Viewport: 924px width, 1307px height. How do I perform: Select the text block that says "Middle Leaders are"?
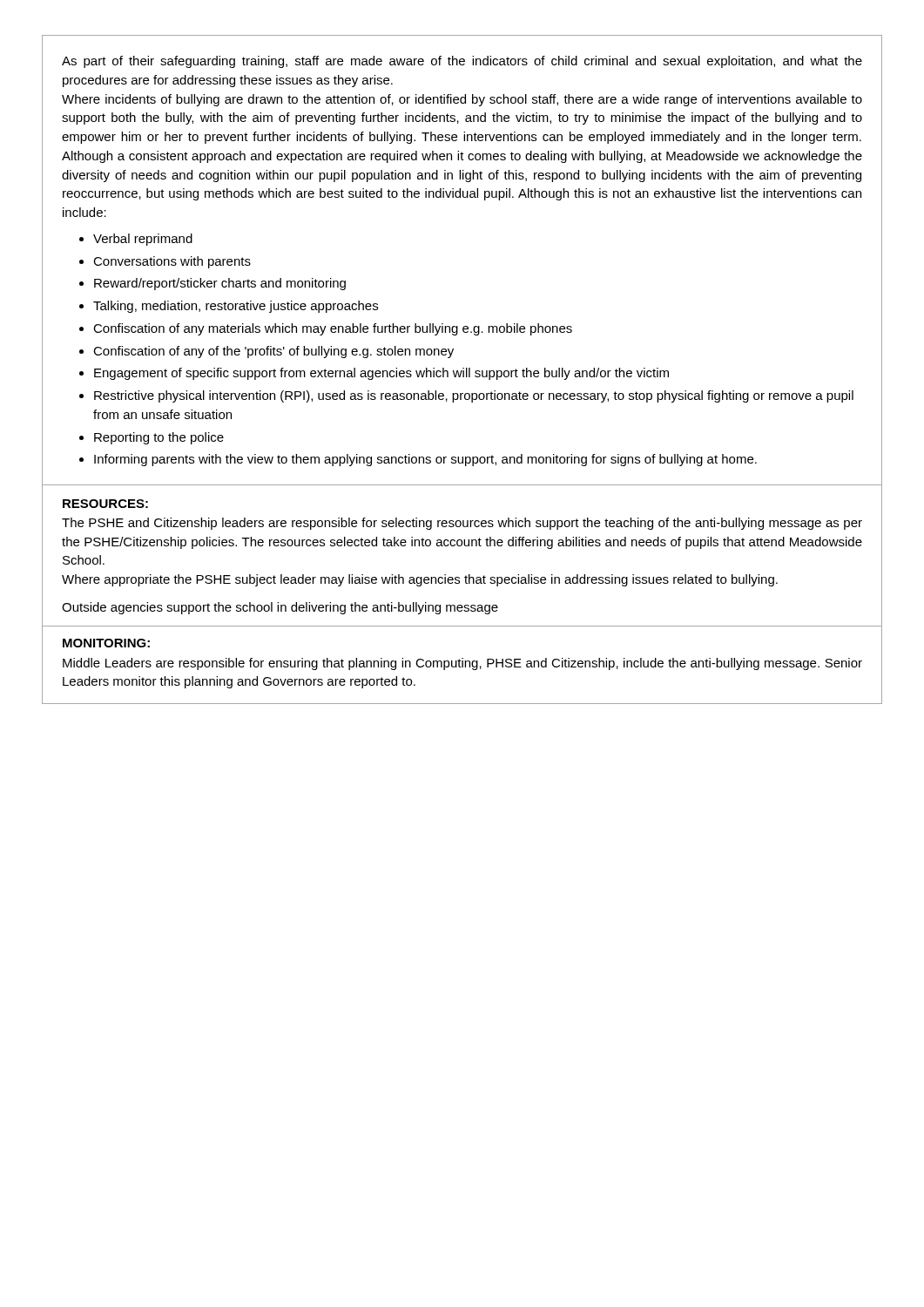tap(462, 672)
